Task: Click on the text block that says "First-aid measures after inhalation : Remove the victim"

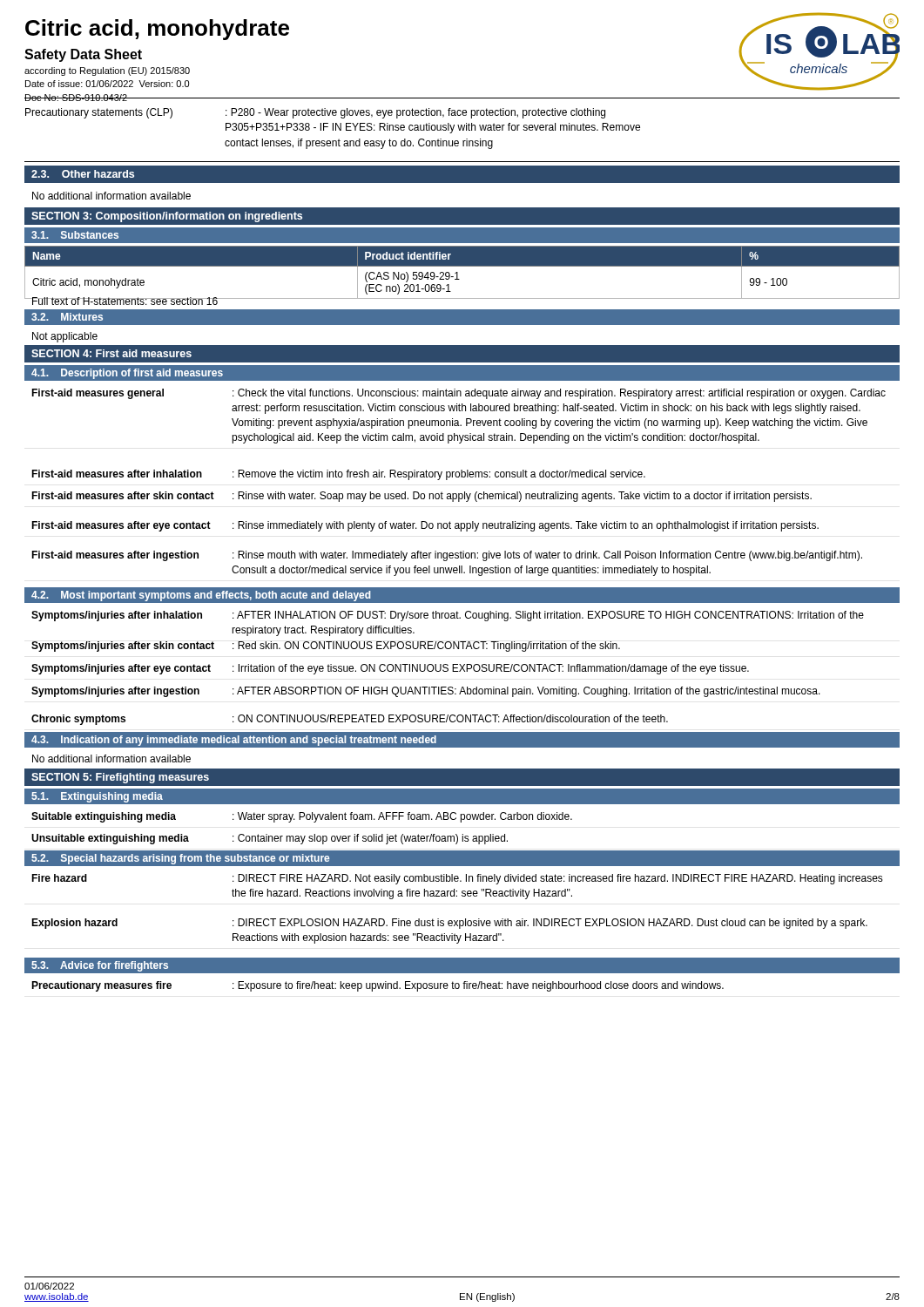Action: click(462, 475)
